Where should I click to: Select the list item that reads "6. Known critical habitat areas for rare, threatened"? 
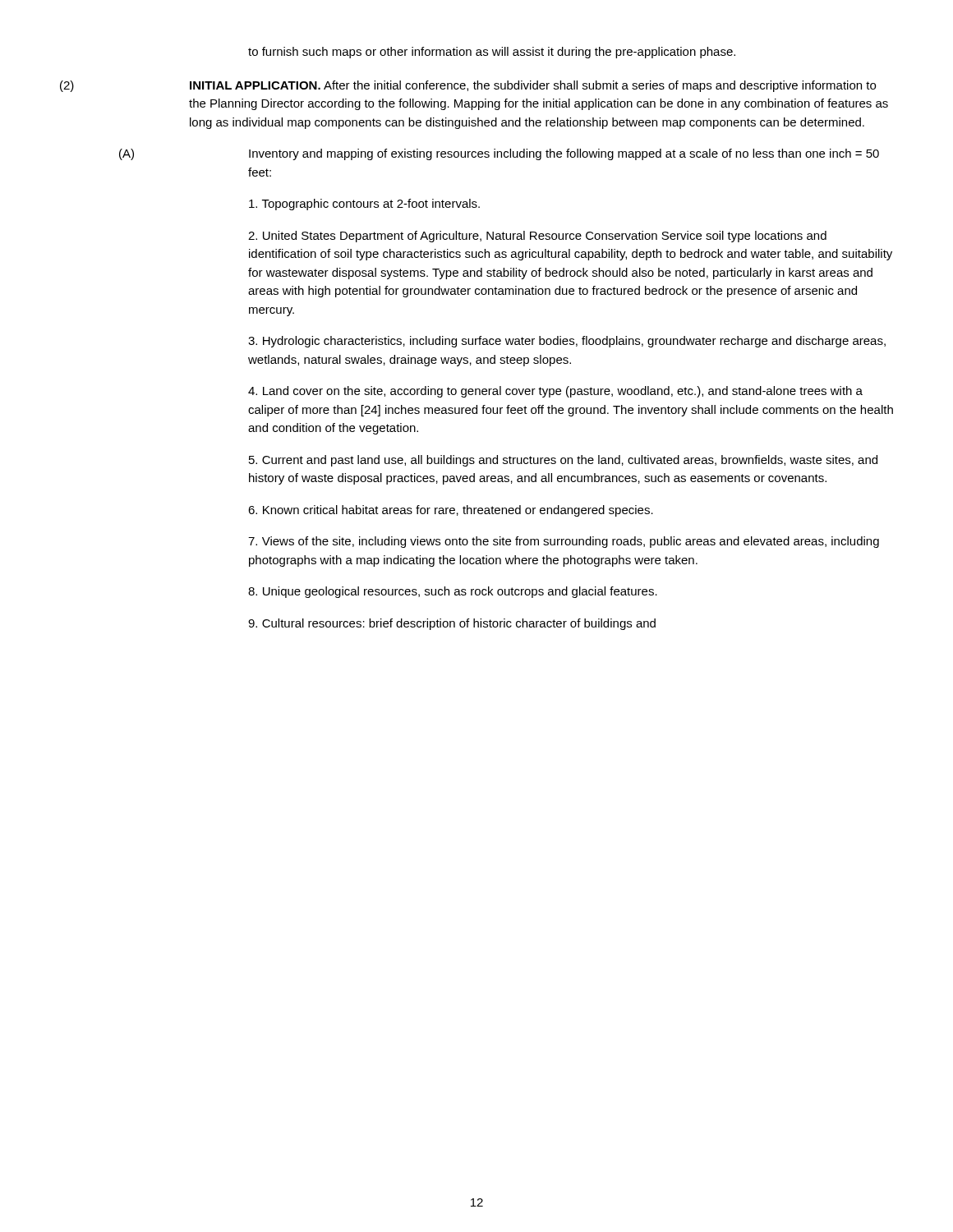click(451, 509)
